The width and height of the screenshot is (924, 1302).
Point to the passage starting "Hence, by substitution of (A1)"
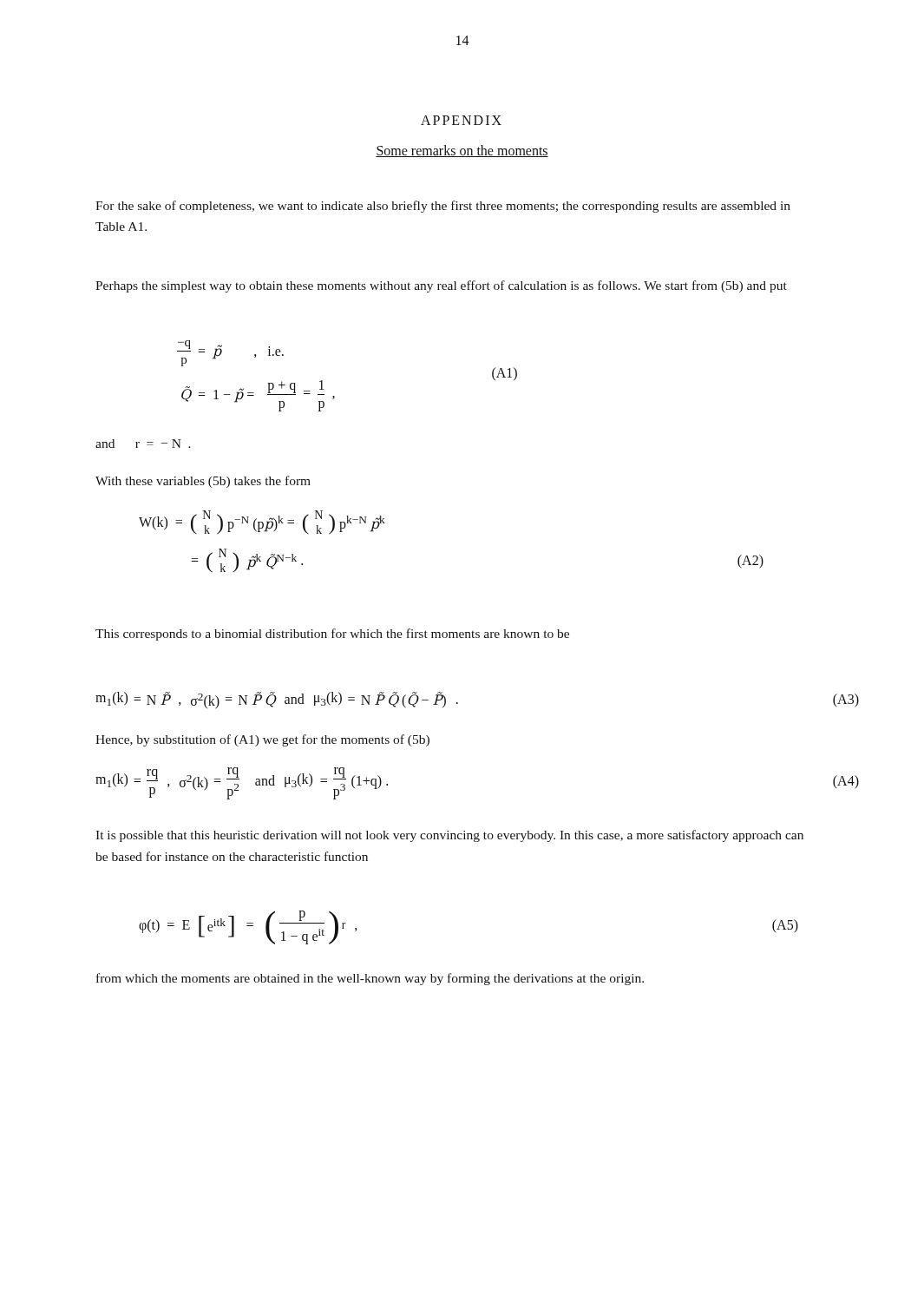(x=263, y=739)
